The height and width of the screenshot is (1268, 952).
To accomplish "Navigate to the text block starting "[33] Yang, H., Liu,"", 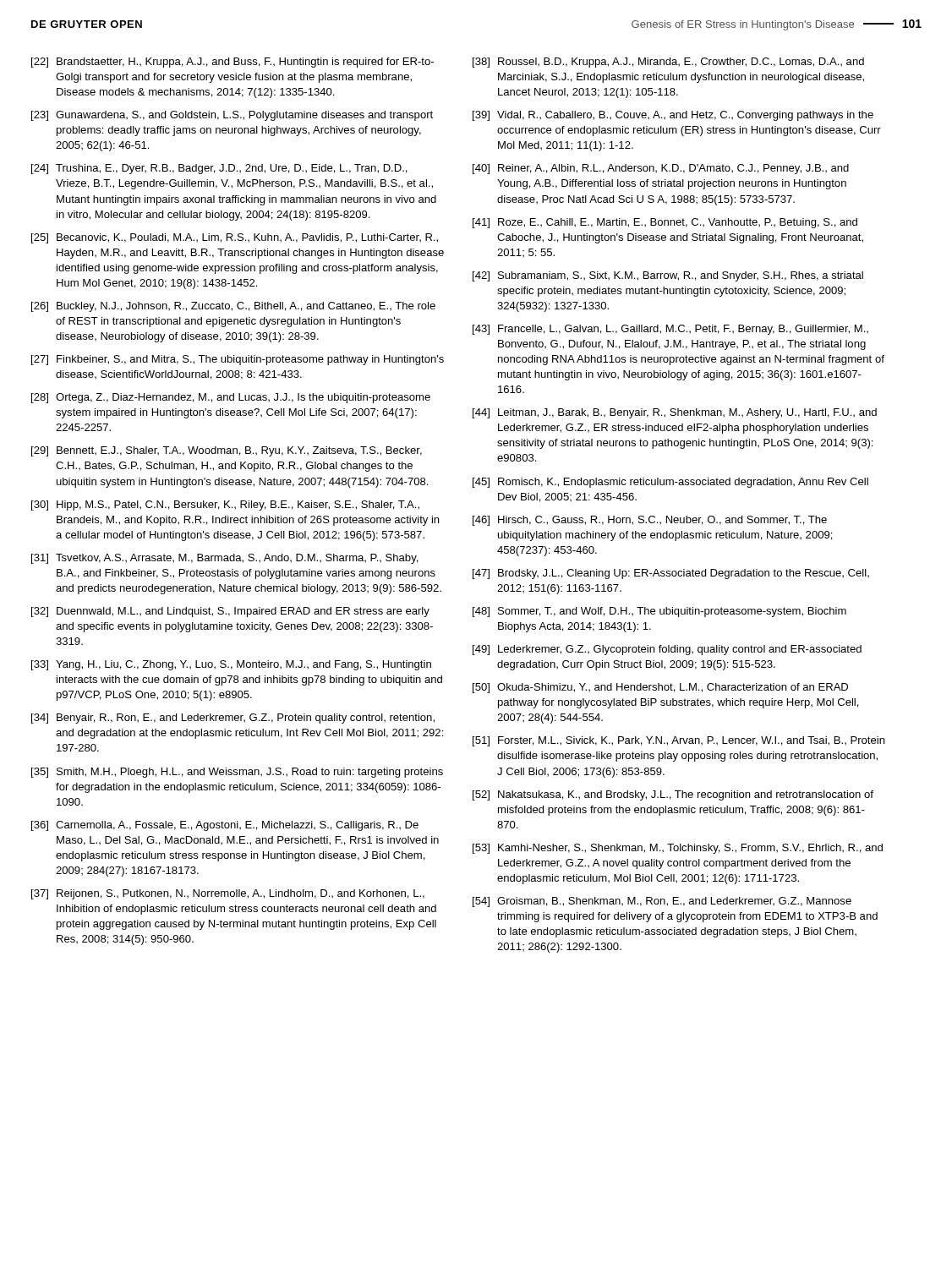I will click(x=238, y=680).
